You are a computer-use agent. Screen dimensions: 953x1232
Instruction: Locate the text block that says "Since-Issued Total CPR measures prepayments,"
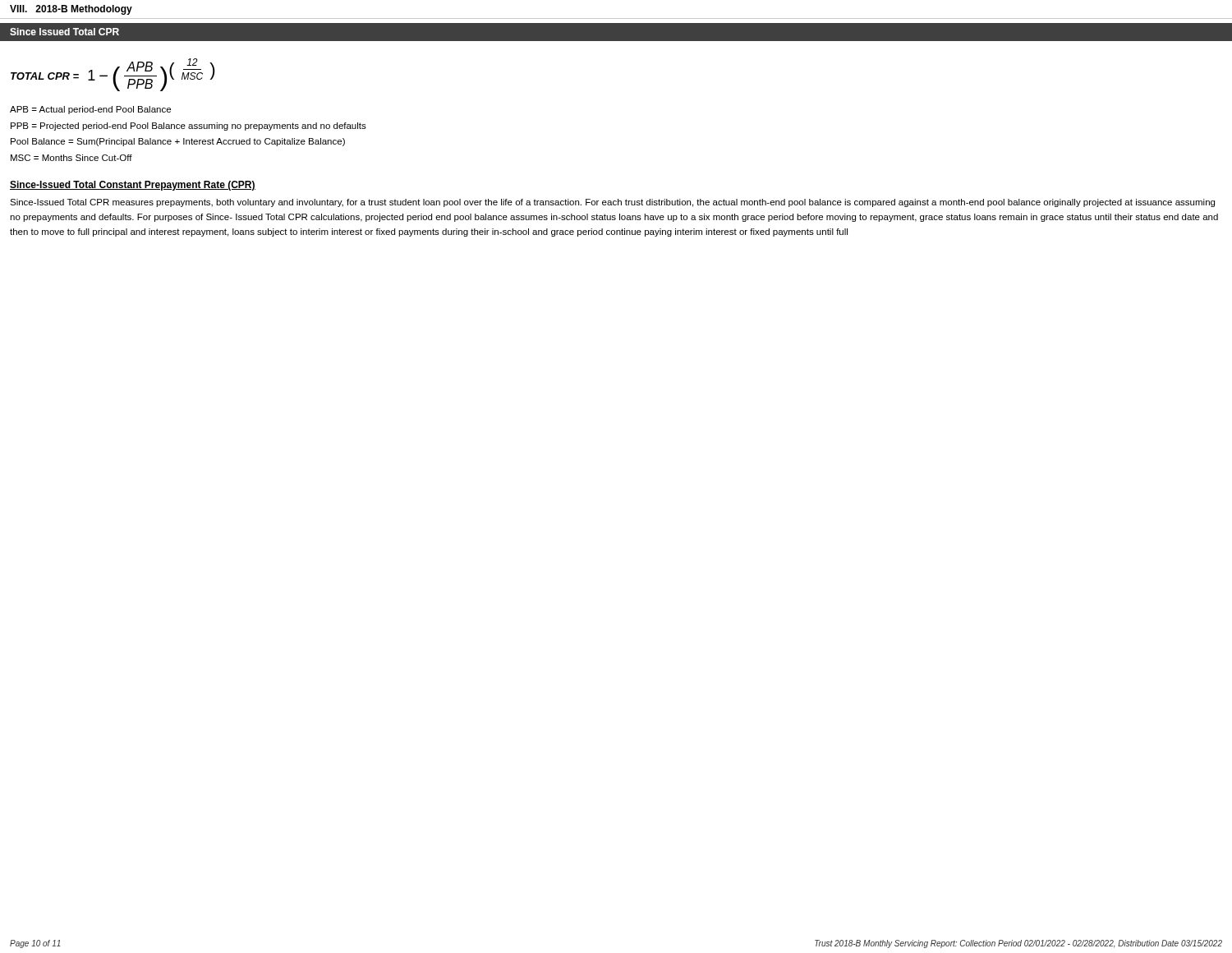(614, 217)
